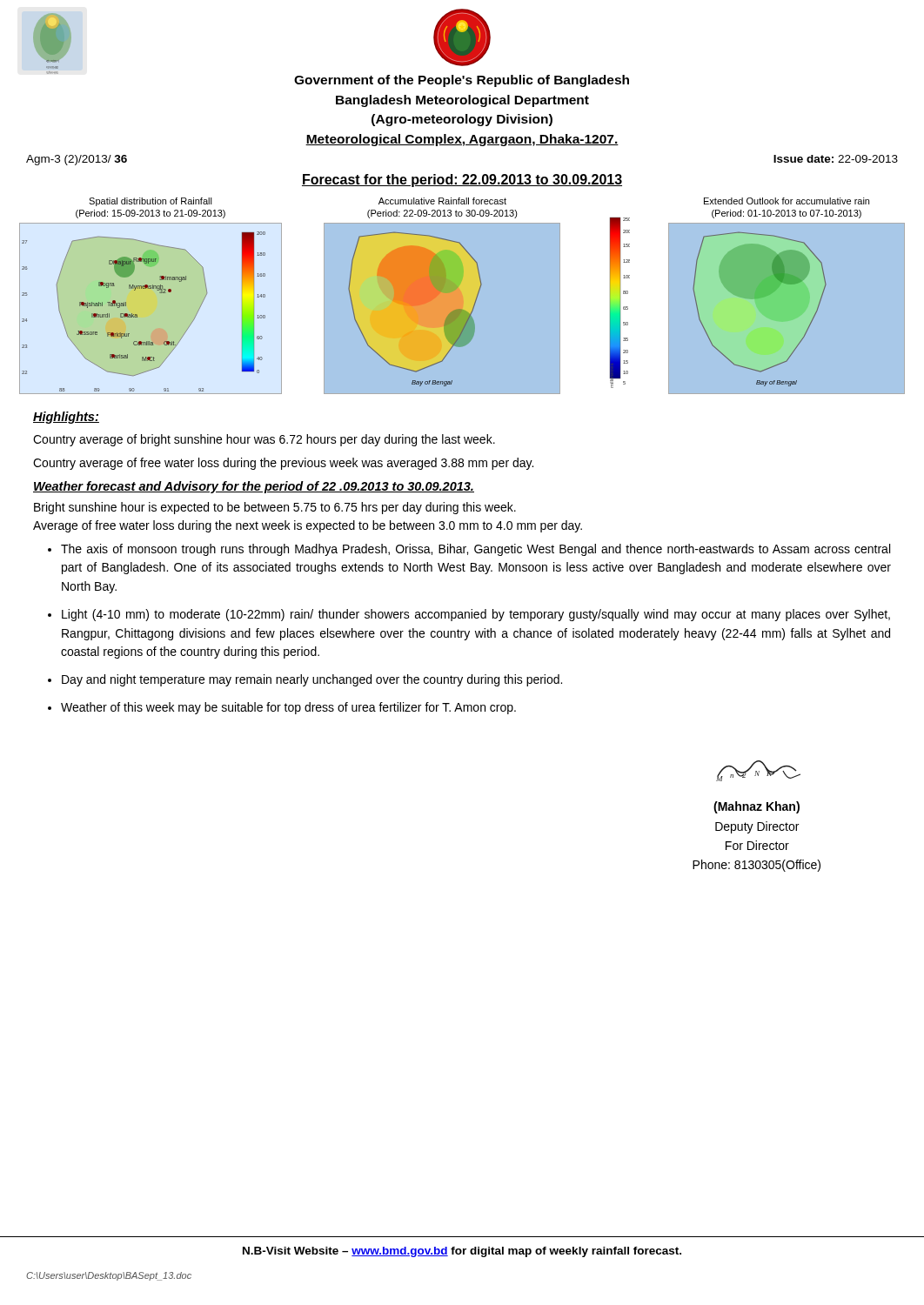Find the section header that reads "Weather forecast and Advisory for the"
The width and height of the screenshot is (924, 1305).
click(x=254, y=486)
